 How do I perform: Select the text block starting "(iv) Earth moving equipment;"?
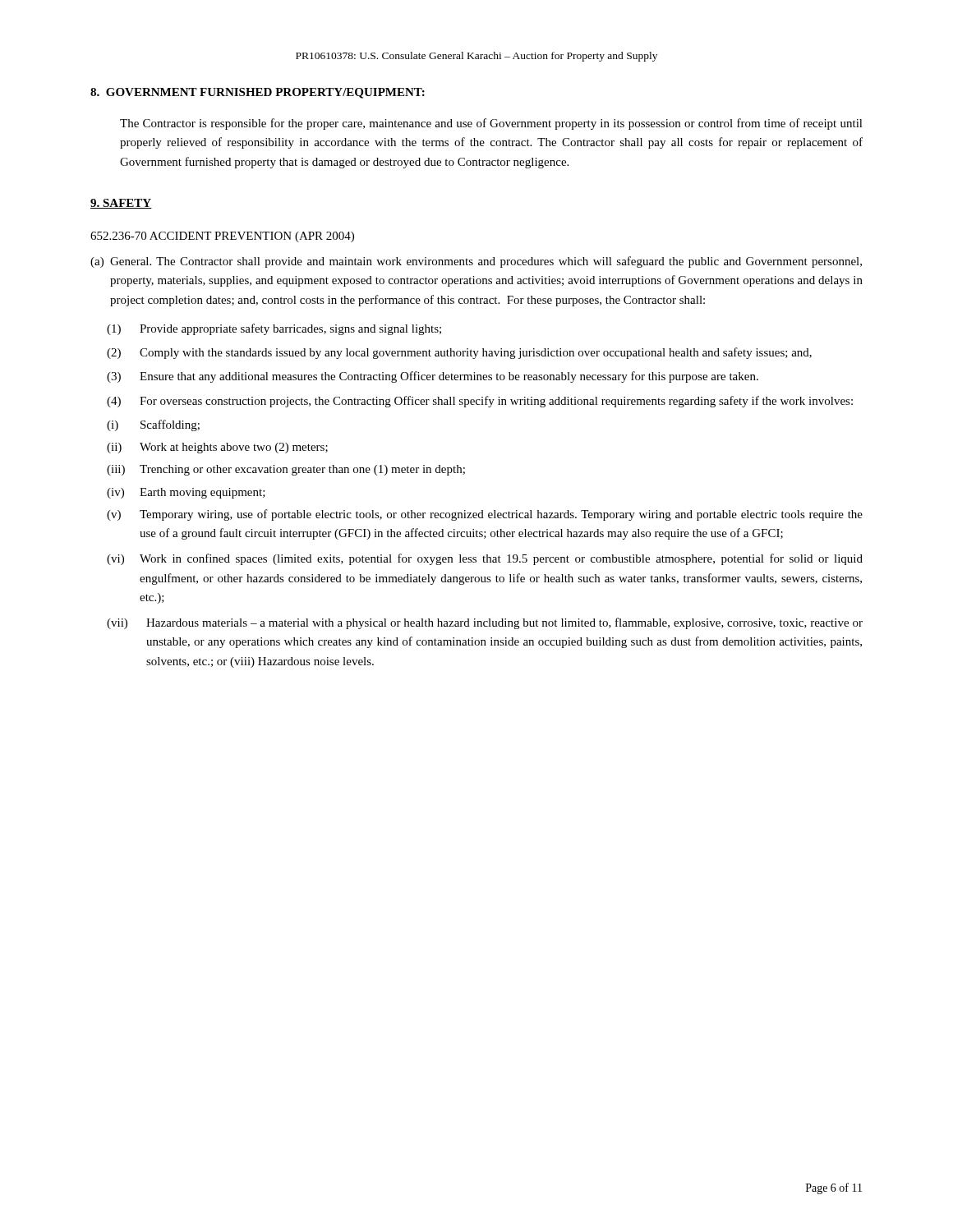(186, 493)
